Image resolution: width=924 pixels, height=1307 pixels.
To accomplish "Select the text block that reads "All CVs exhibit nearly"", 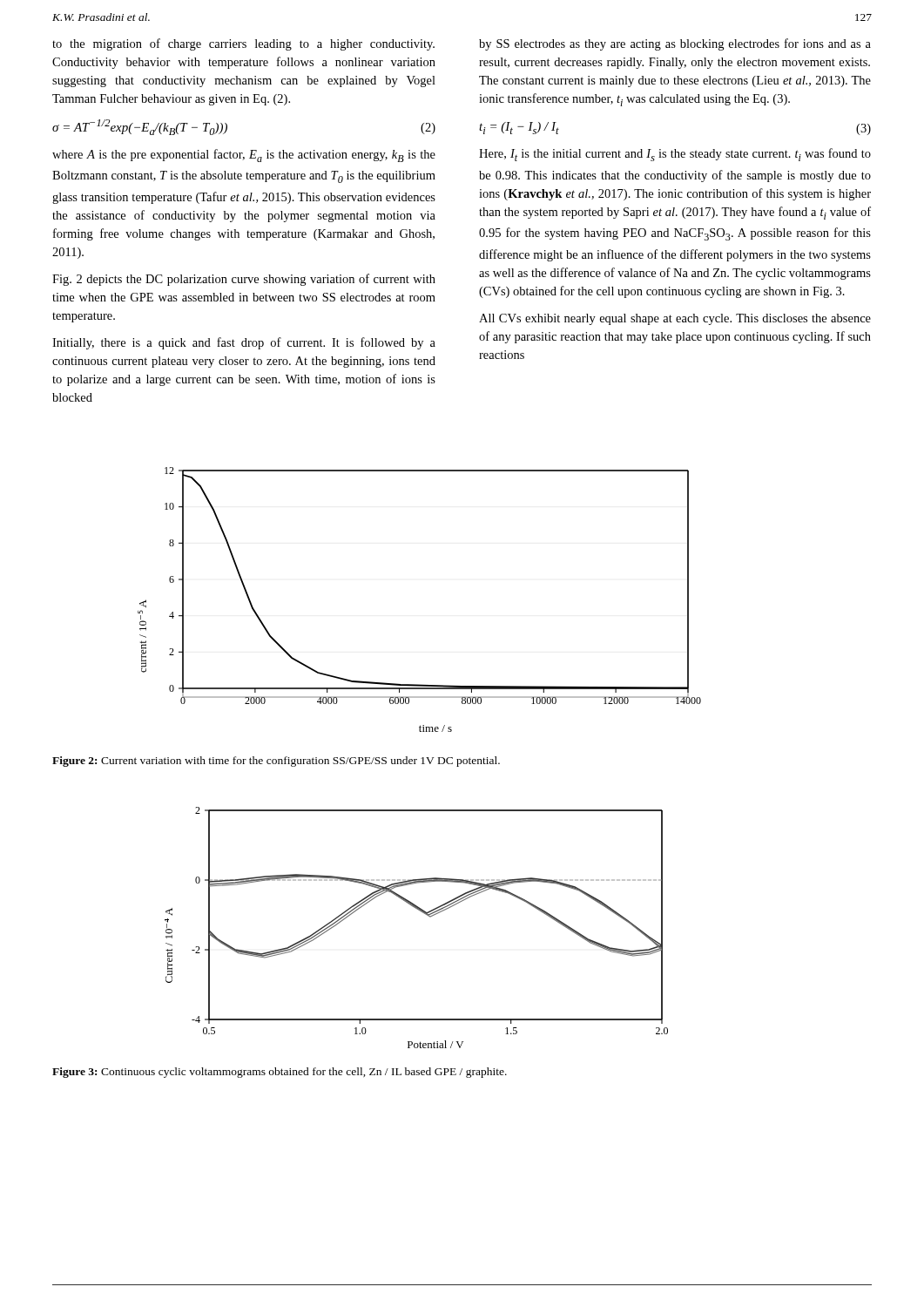I will pos(675,337).
